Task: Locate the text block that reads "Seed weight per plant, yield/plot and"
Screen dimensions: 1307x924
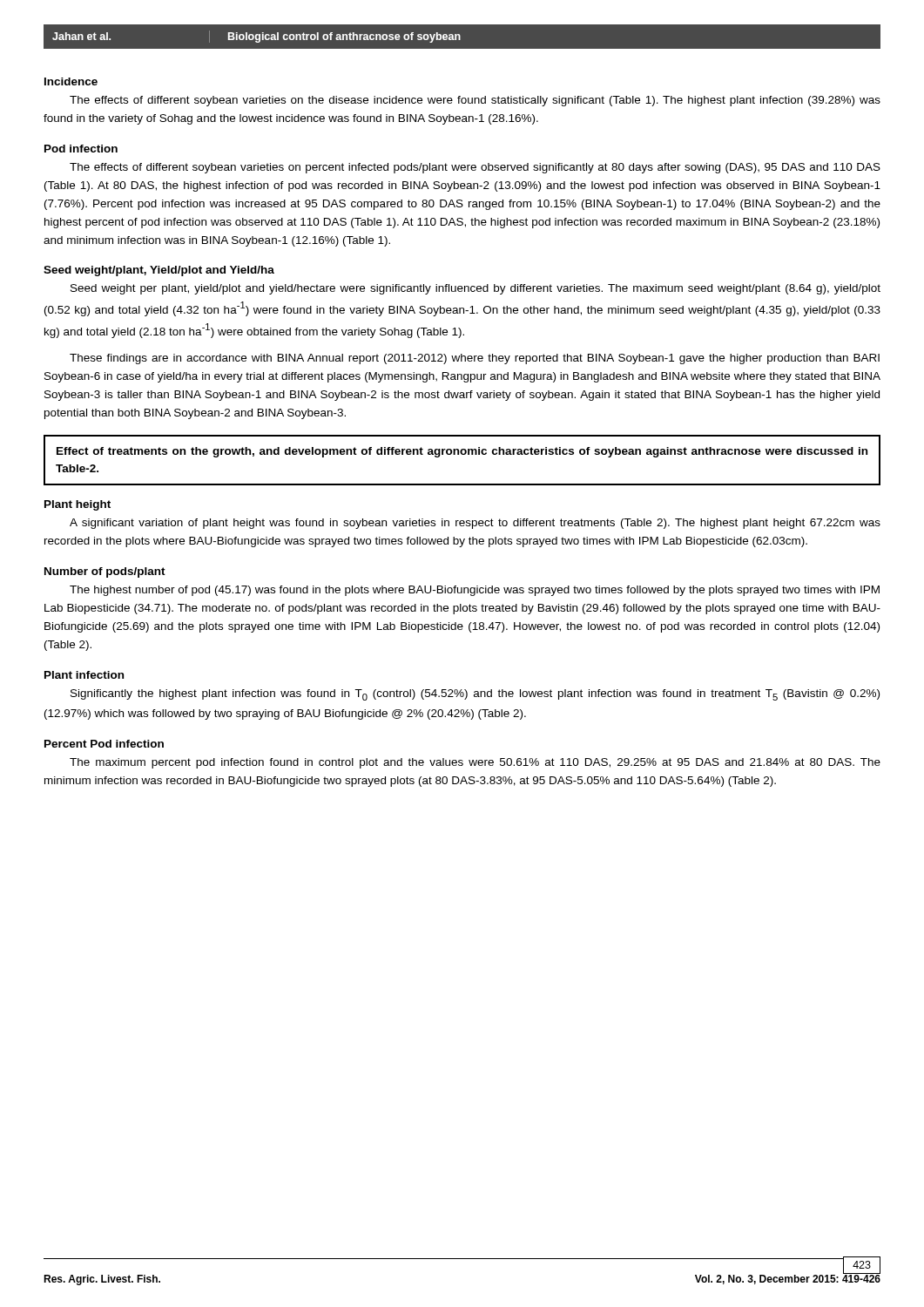Action: tap(462, 310)
